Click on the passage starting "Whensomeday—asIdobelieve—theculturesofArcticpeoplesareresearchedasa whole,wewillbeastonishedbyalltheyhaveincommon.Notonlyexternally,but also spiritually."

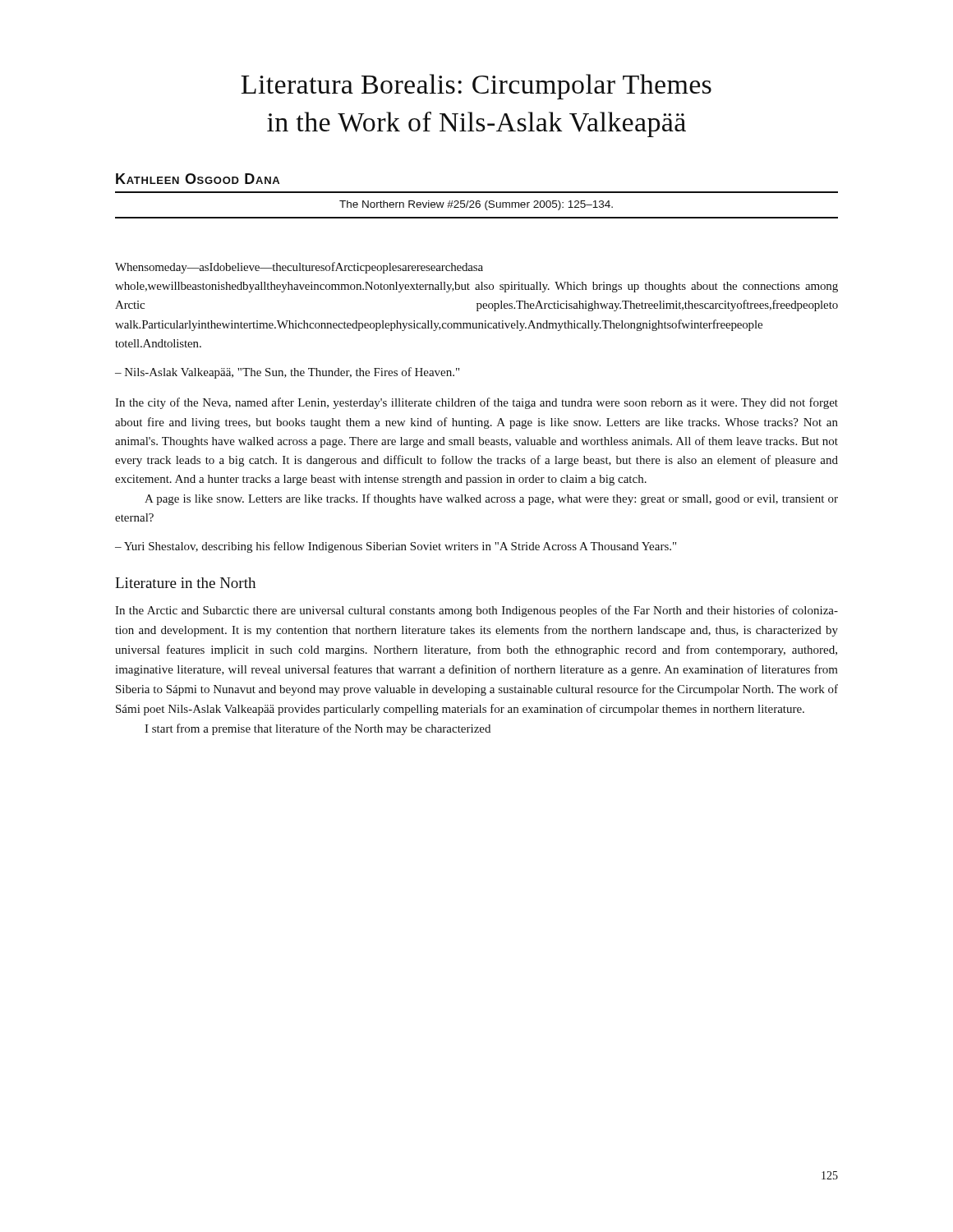coord(476,305)
